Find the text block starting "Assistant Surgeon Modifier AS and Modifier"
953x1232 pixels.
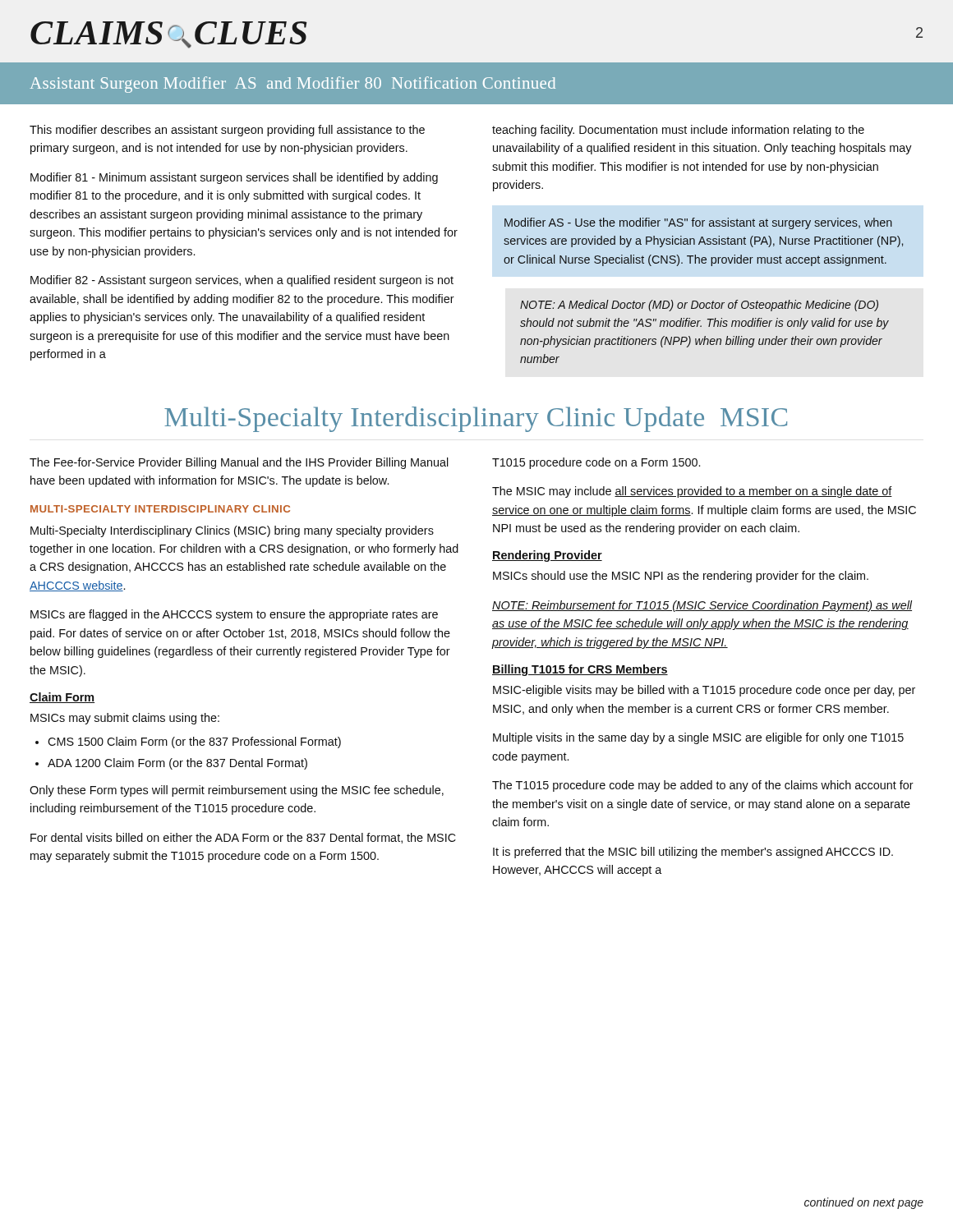click(x=293, y=83)
